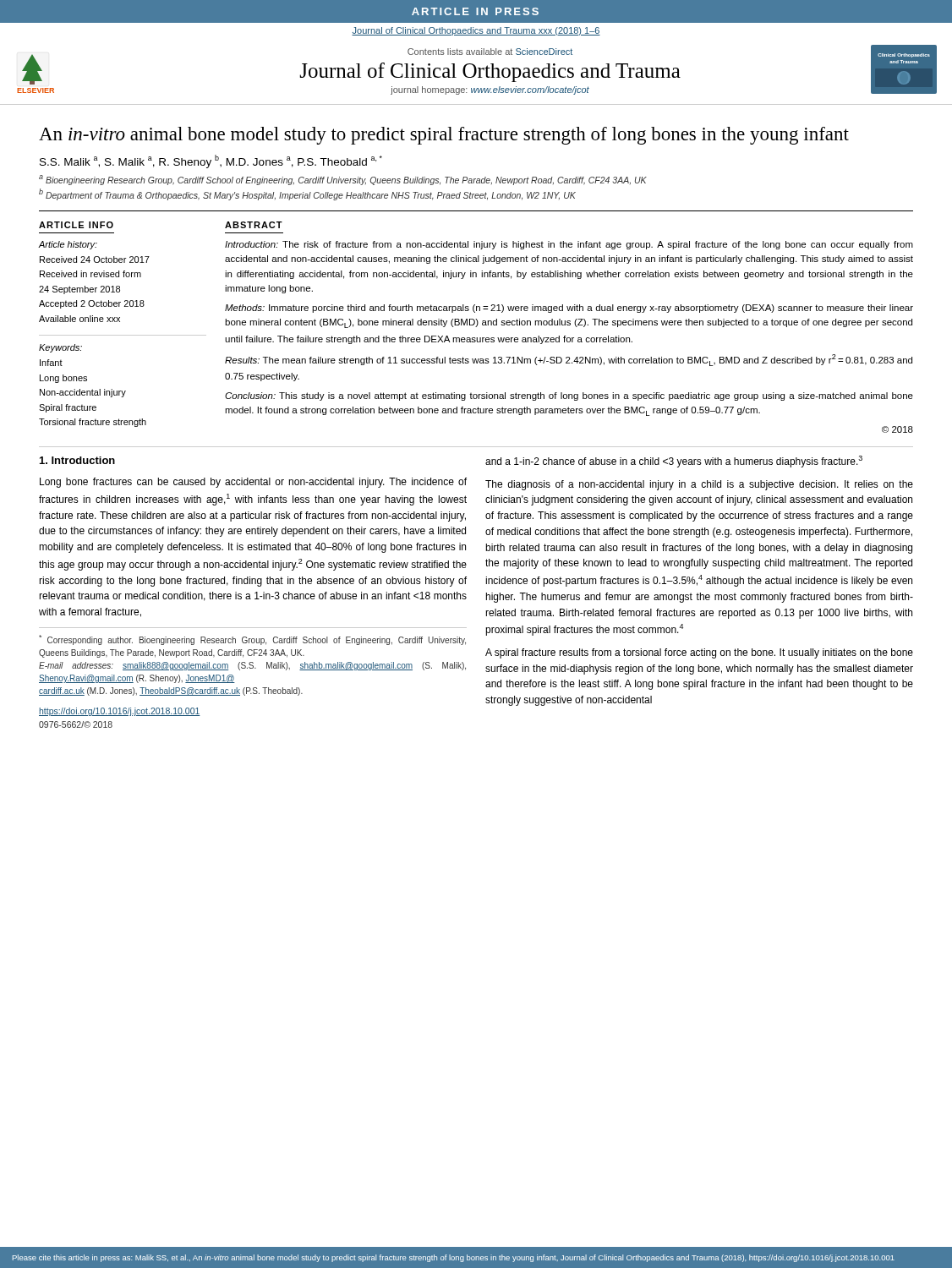Select the block starting "Results: The mean failure strength"
This screenshot has width=952, height=1268.
569,367
